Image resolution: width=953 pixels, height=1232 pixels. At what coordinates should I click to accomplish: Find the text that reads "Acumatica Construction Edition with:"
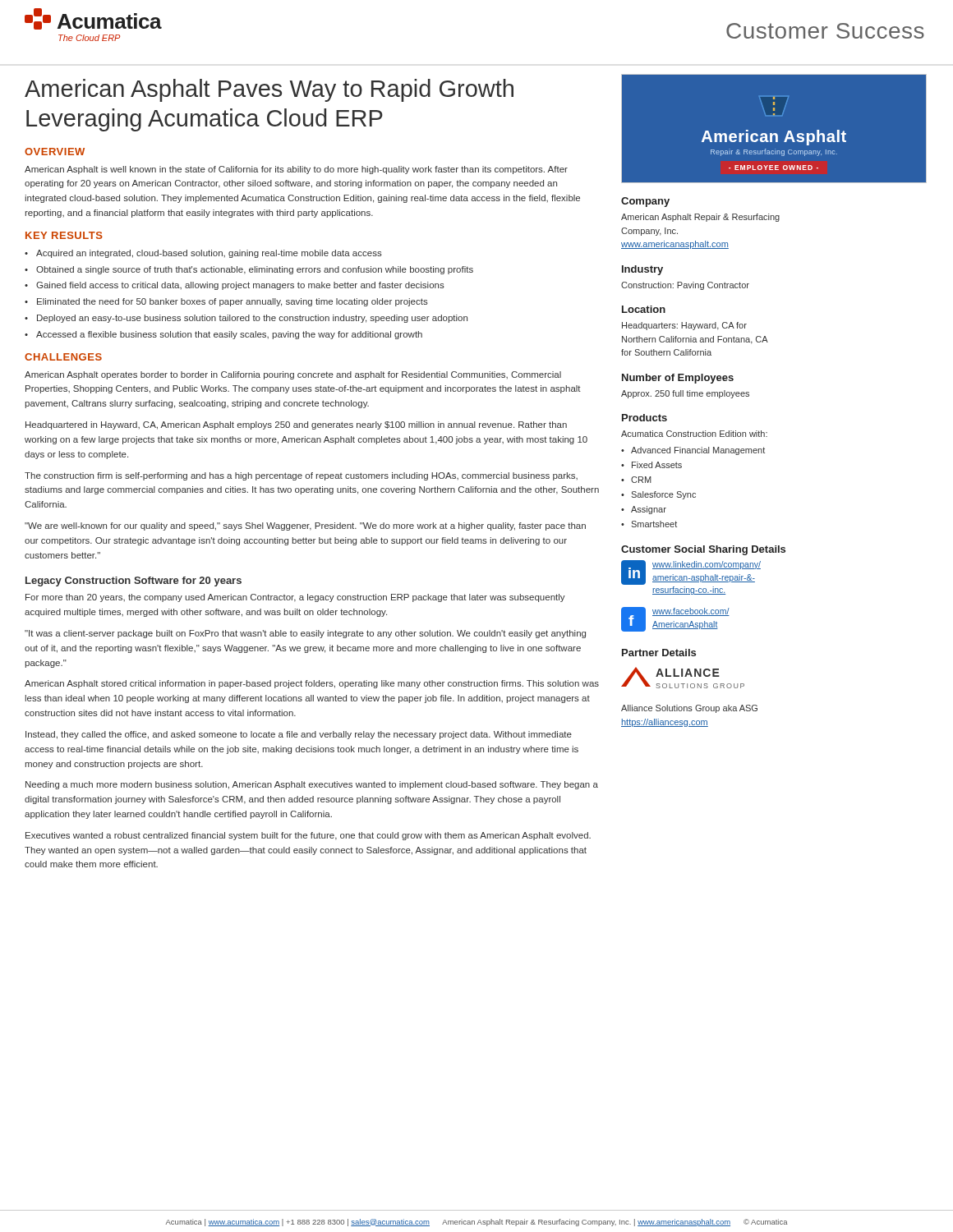coord(694,434)
